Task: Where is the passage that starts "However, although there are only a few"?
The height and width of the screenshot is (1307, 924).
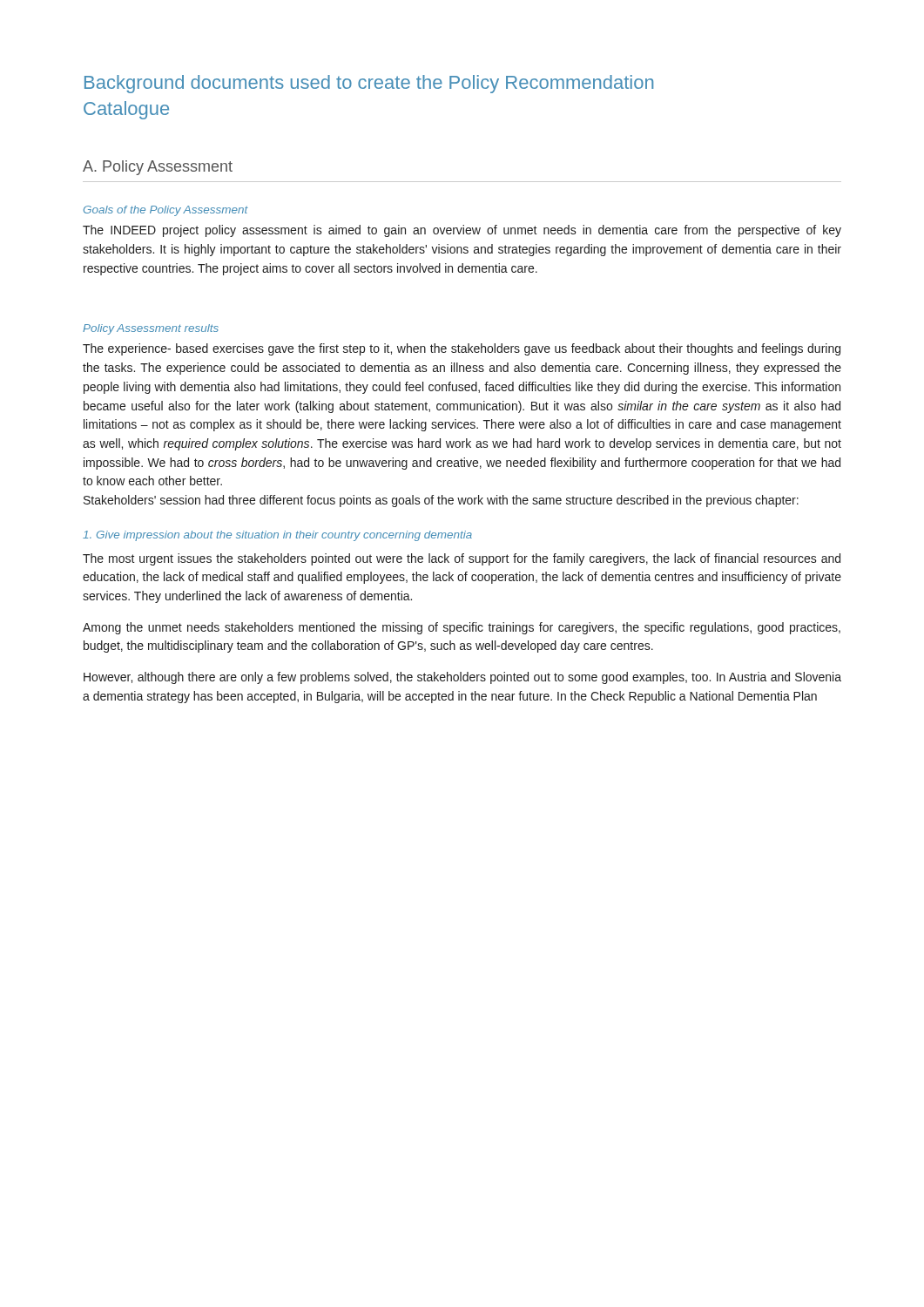Action: [462, 687]
